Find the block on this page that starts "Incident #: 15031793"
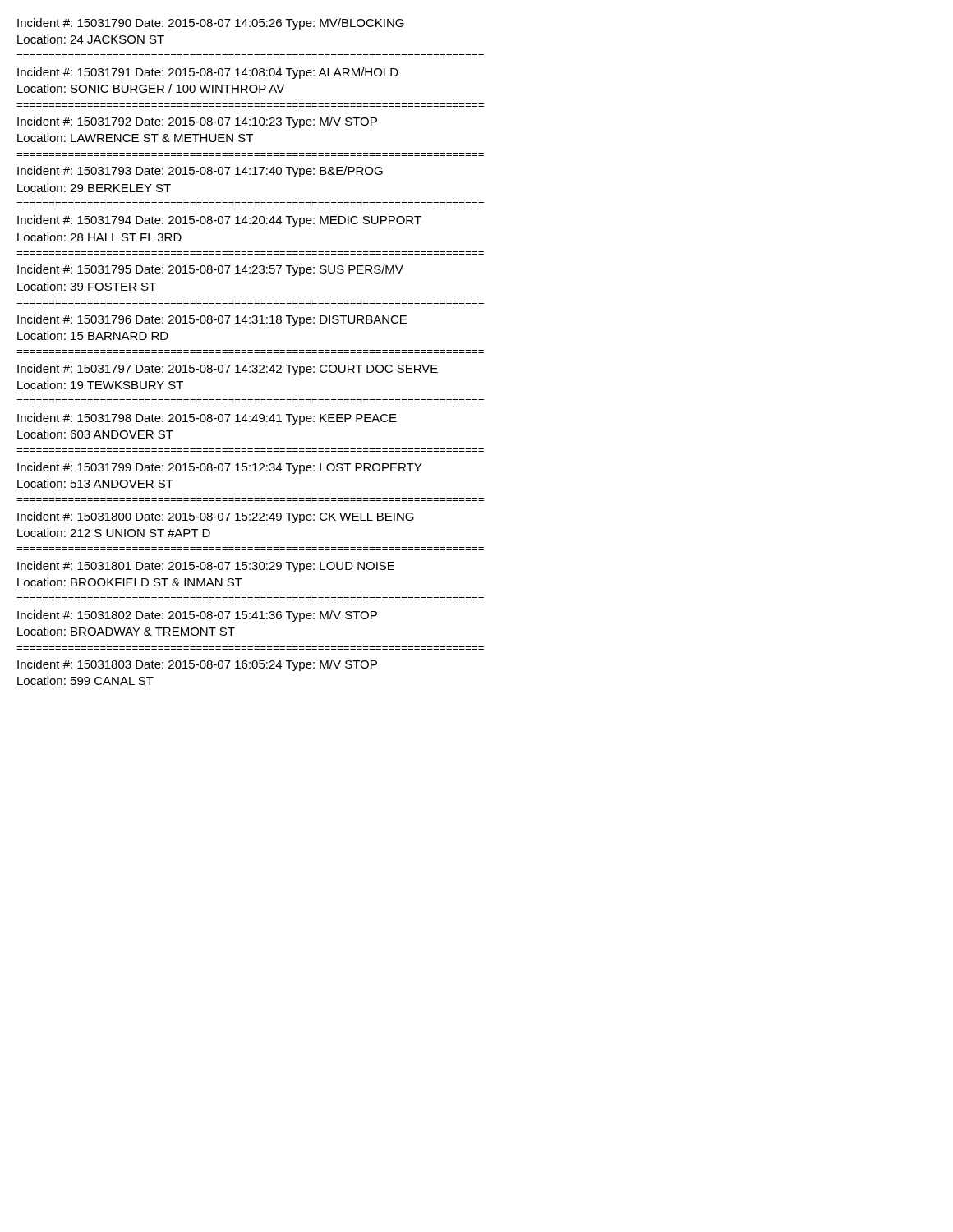The image size is (953, 1232). tap(200, 172)
